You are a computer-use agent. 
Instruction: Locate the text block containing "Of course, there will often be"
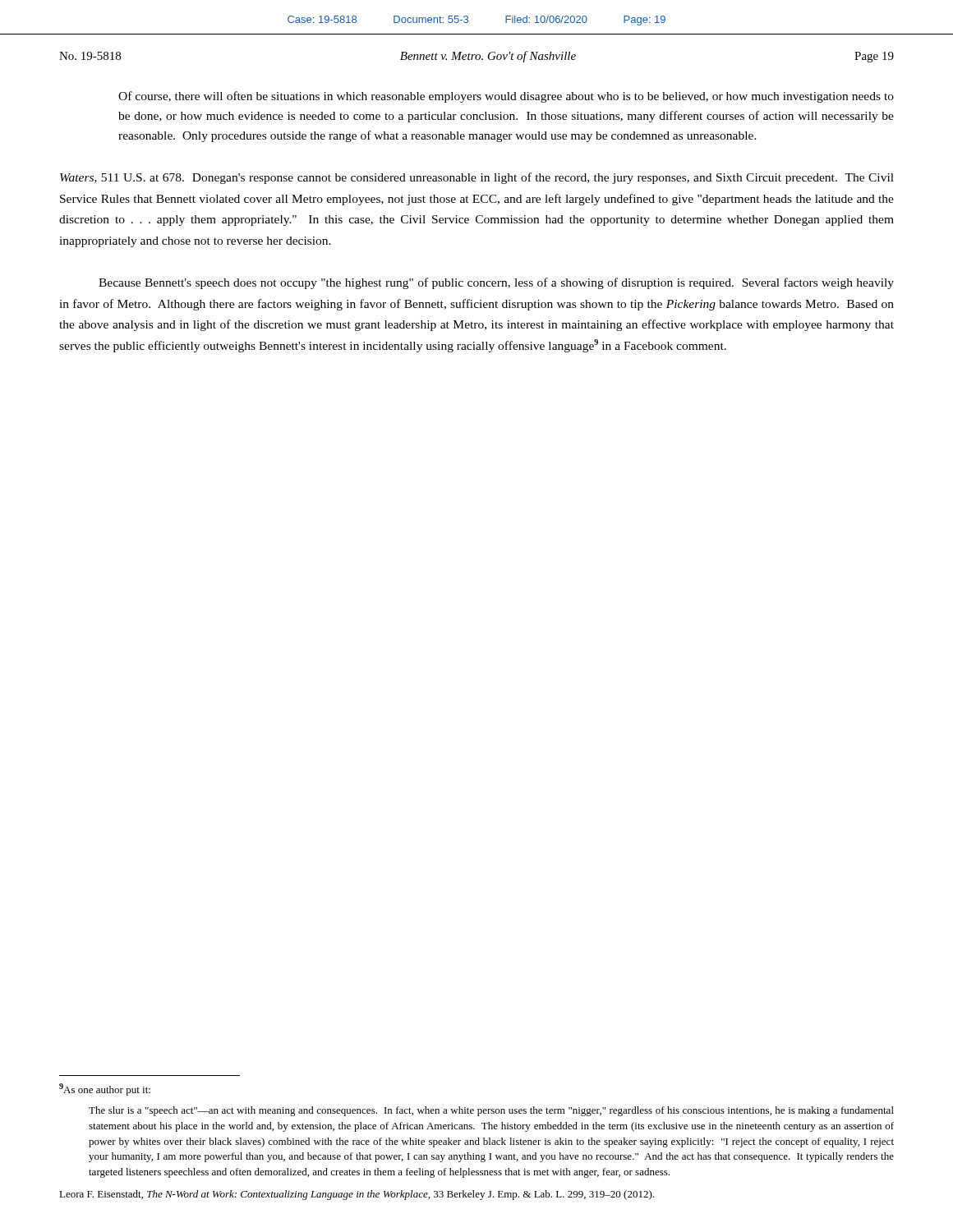coord(506,115)
